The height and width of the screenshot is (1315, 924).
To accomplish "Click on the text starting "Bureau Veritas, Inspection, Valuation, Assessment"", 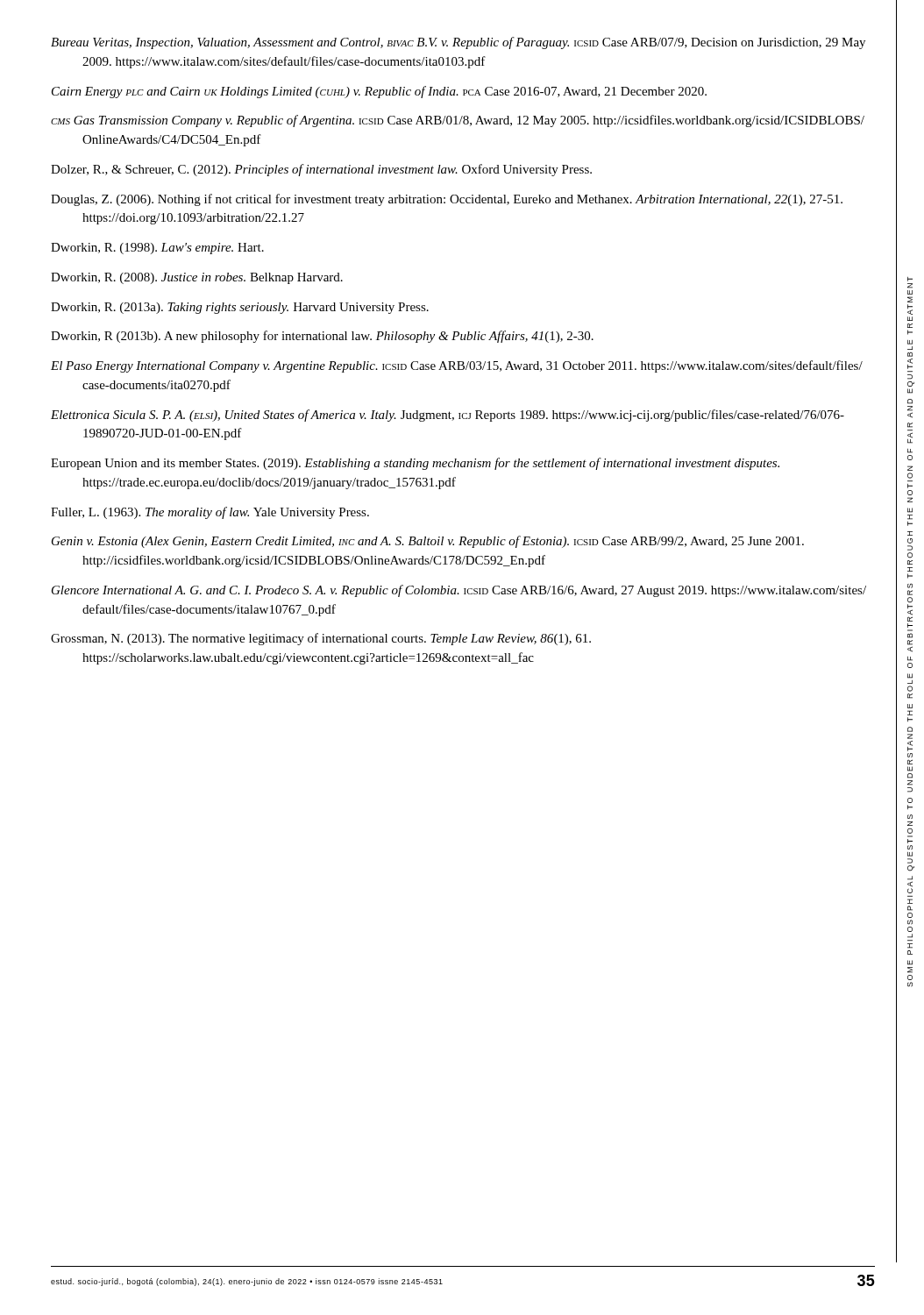I will 458,52.
